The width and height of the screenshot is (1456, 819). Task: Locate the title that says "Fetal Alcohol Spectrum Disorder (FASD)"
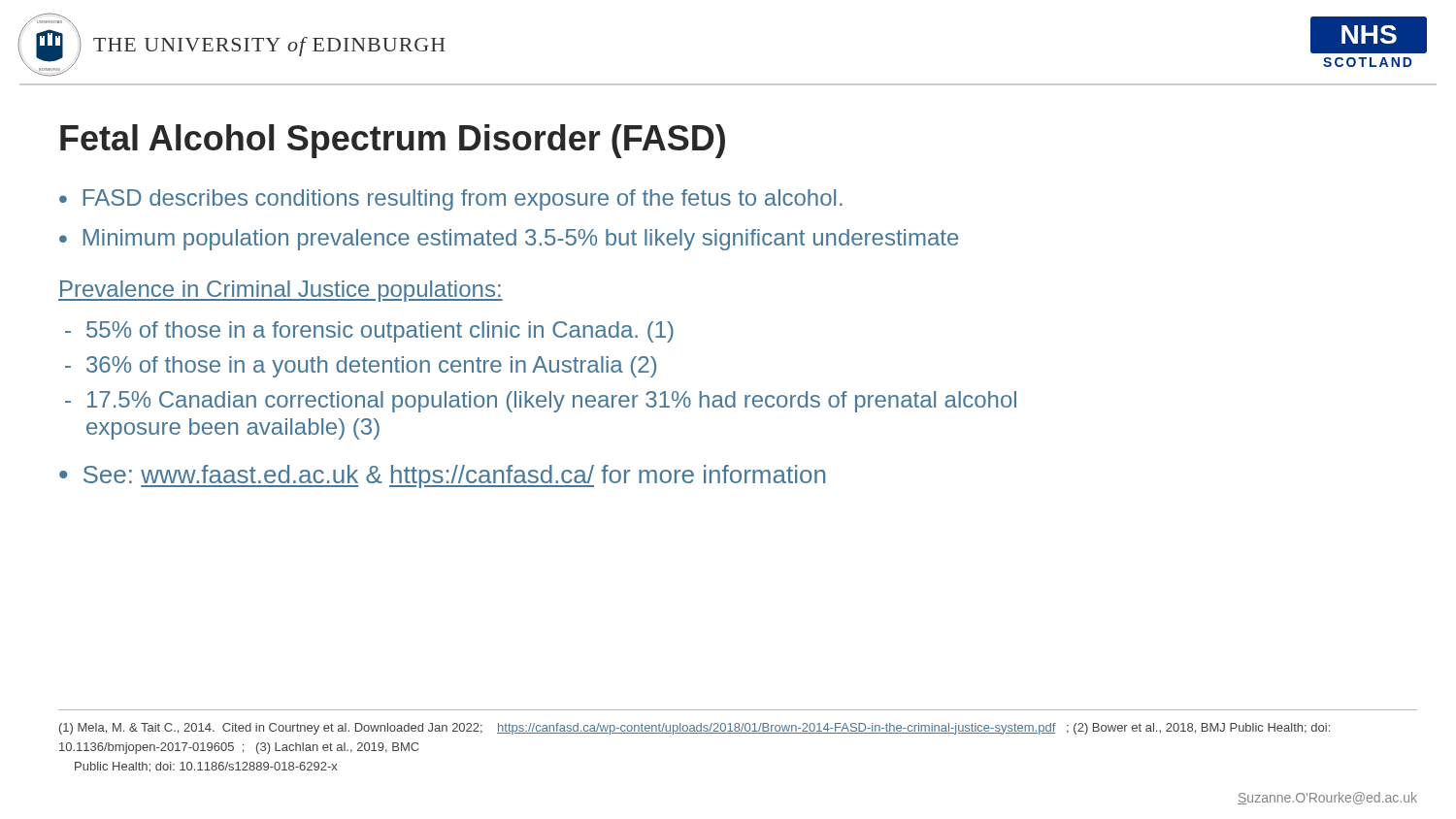point(393,138)
